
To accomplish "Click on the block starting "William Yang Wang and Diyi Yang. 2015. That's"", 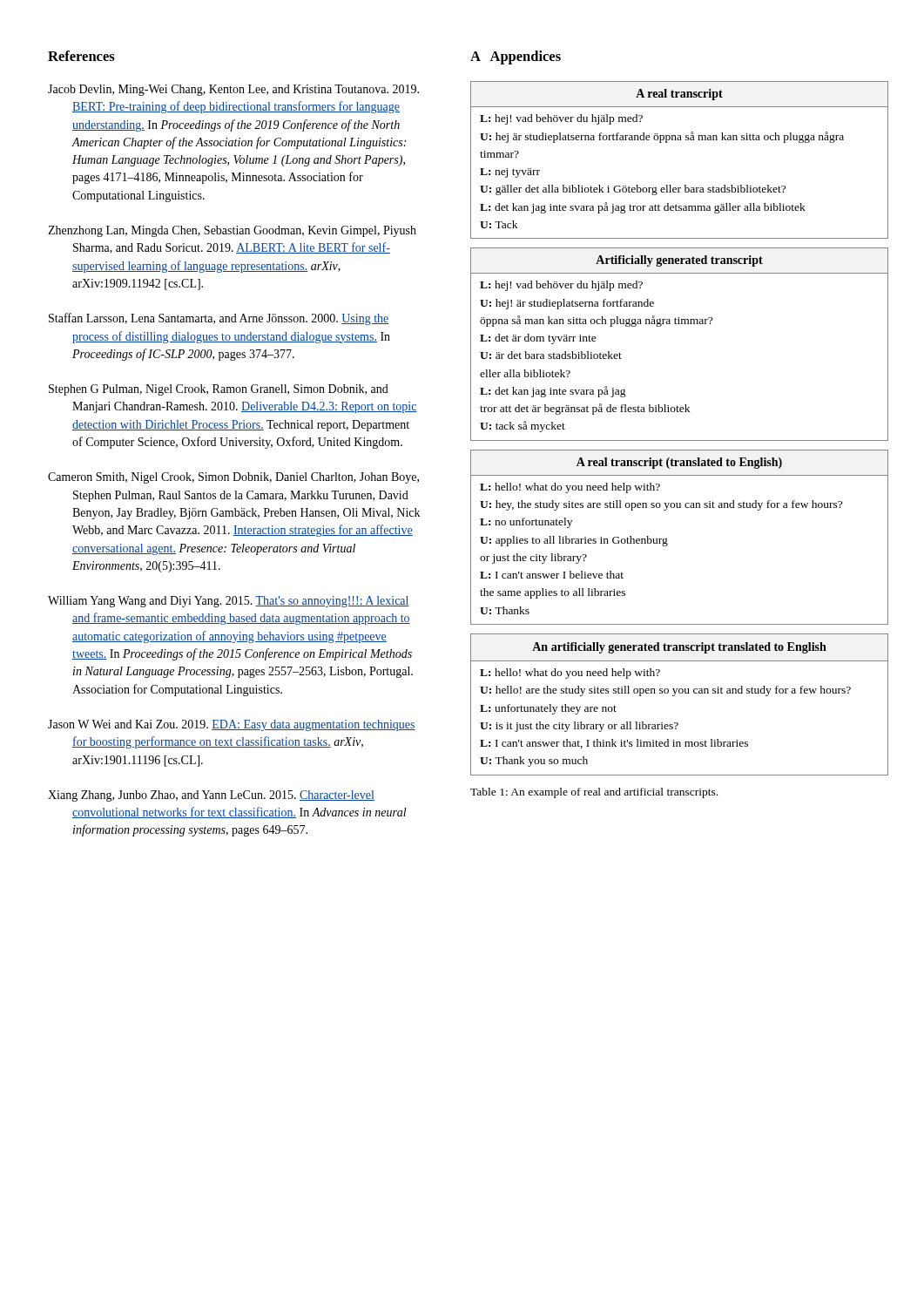I will click(231, 645).
